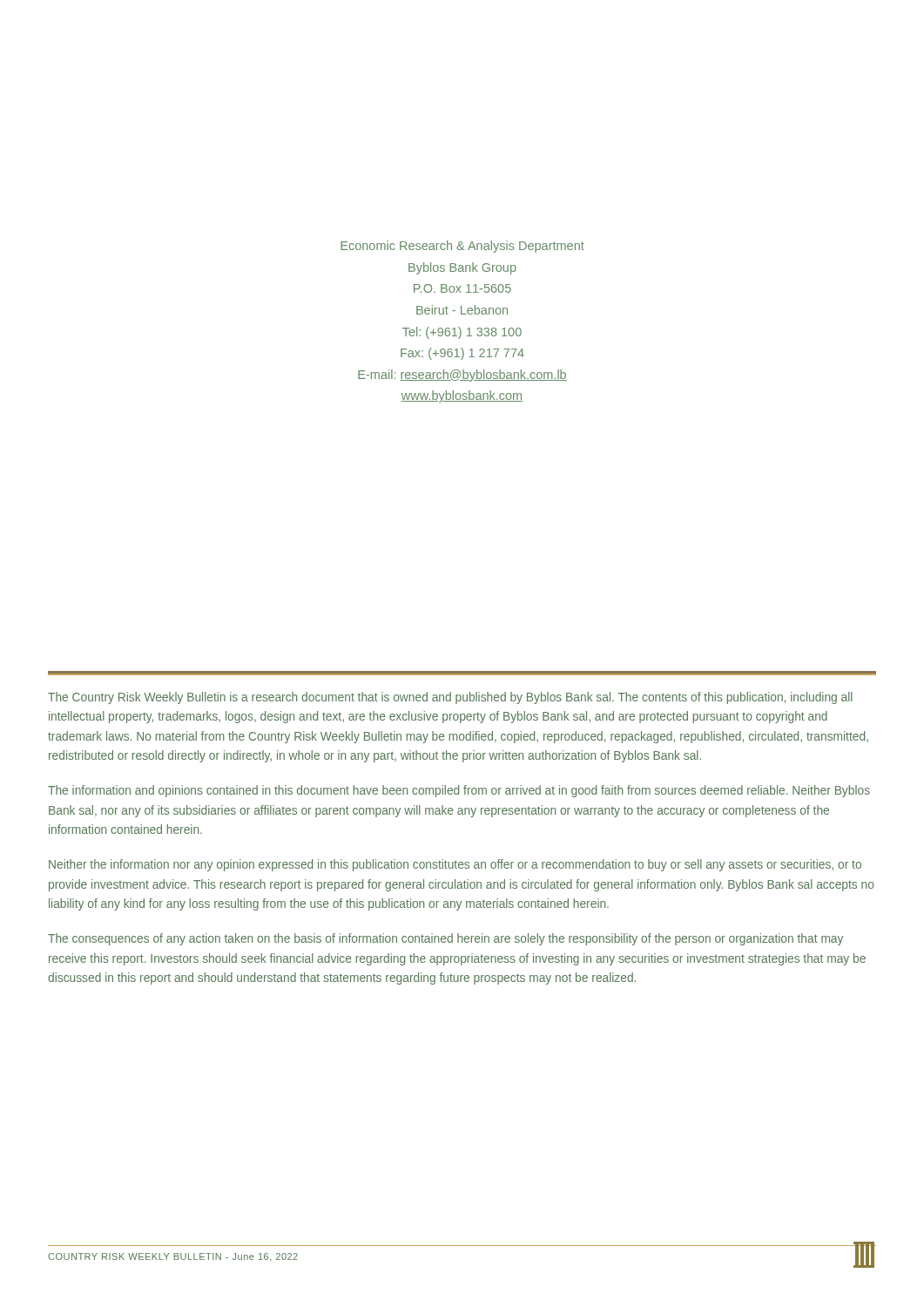Locate the text block with the text "The information and opinions contained in this document"

[462, 811]
